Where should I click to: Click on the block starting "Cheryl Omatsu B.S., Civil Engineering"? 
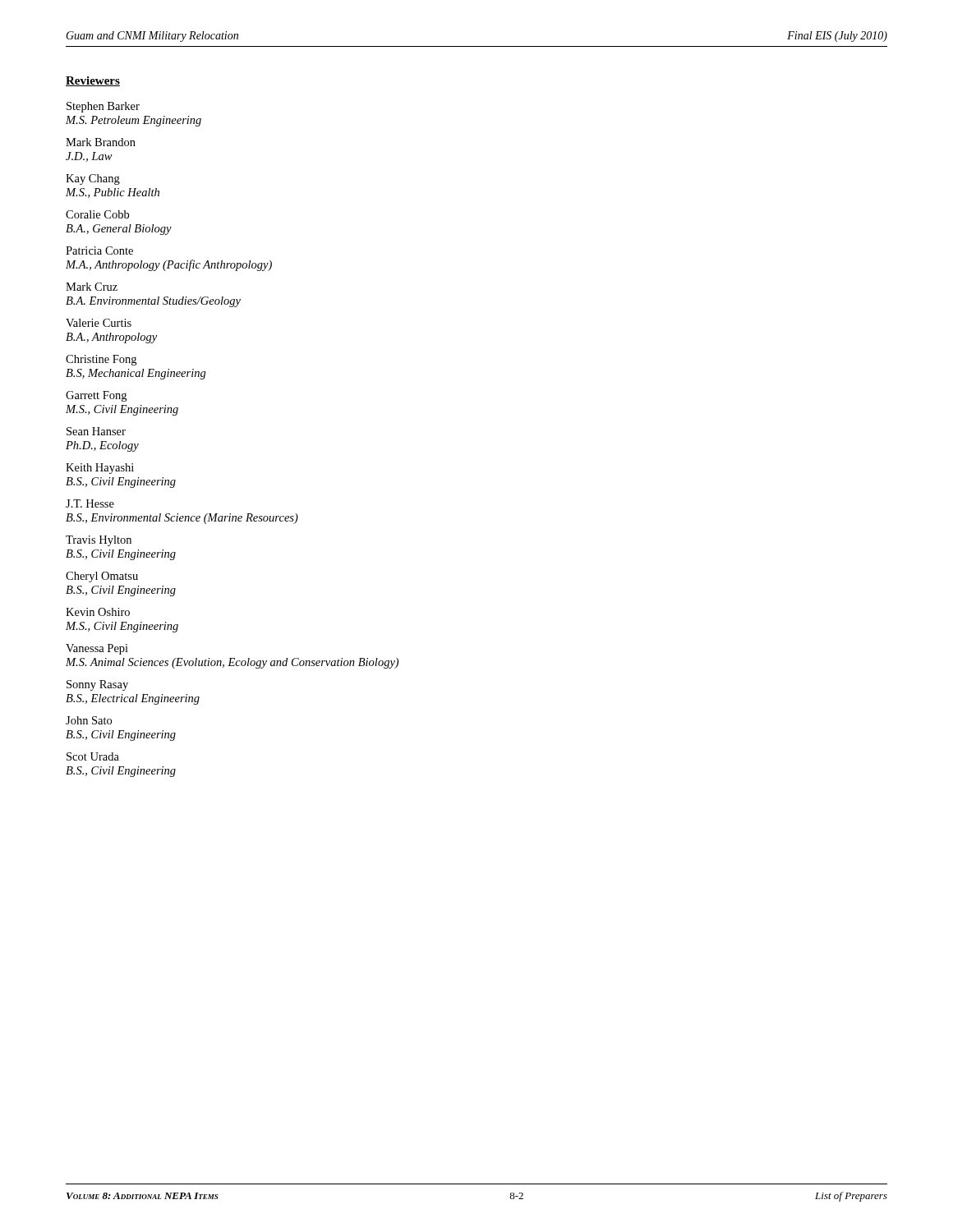102,577
